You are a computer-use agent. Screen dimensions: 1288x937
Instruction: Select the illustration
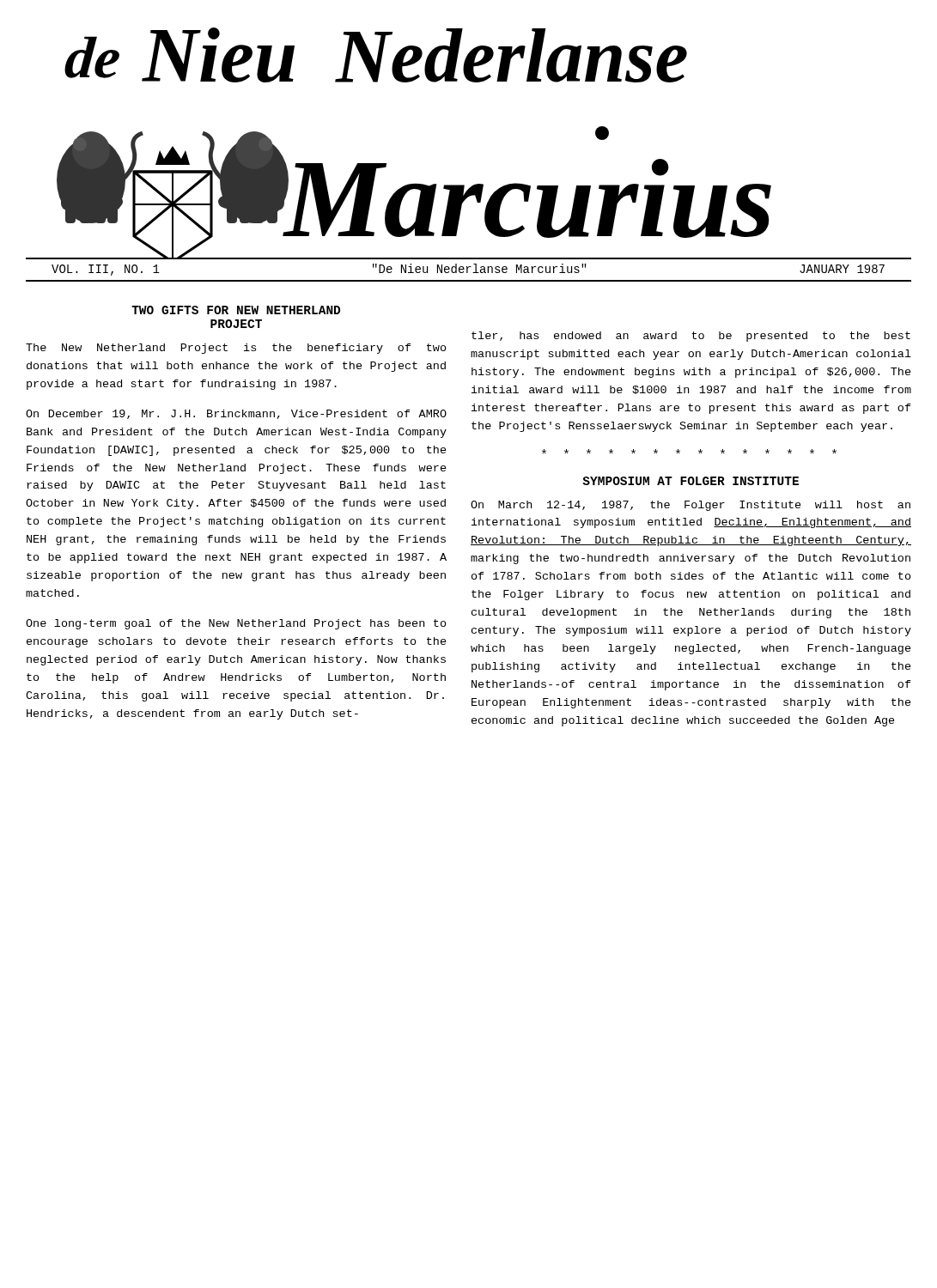468,129
